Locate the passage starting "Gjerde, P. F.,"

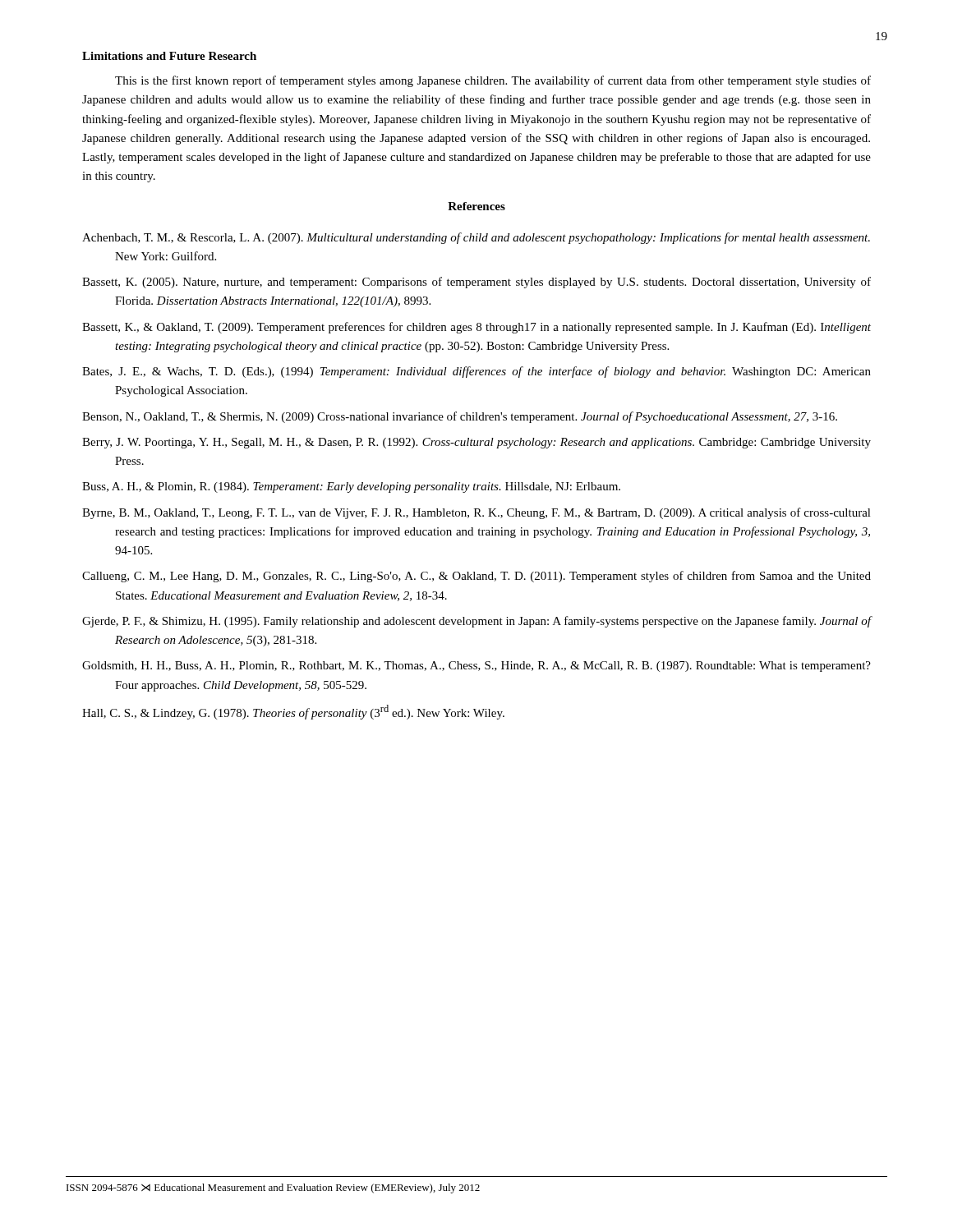click(476, 630)
